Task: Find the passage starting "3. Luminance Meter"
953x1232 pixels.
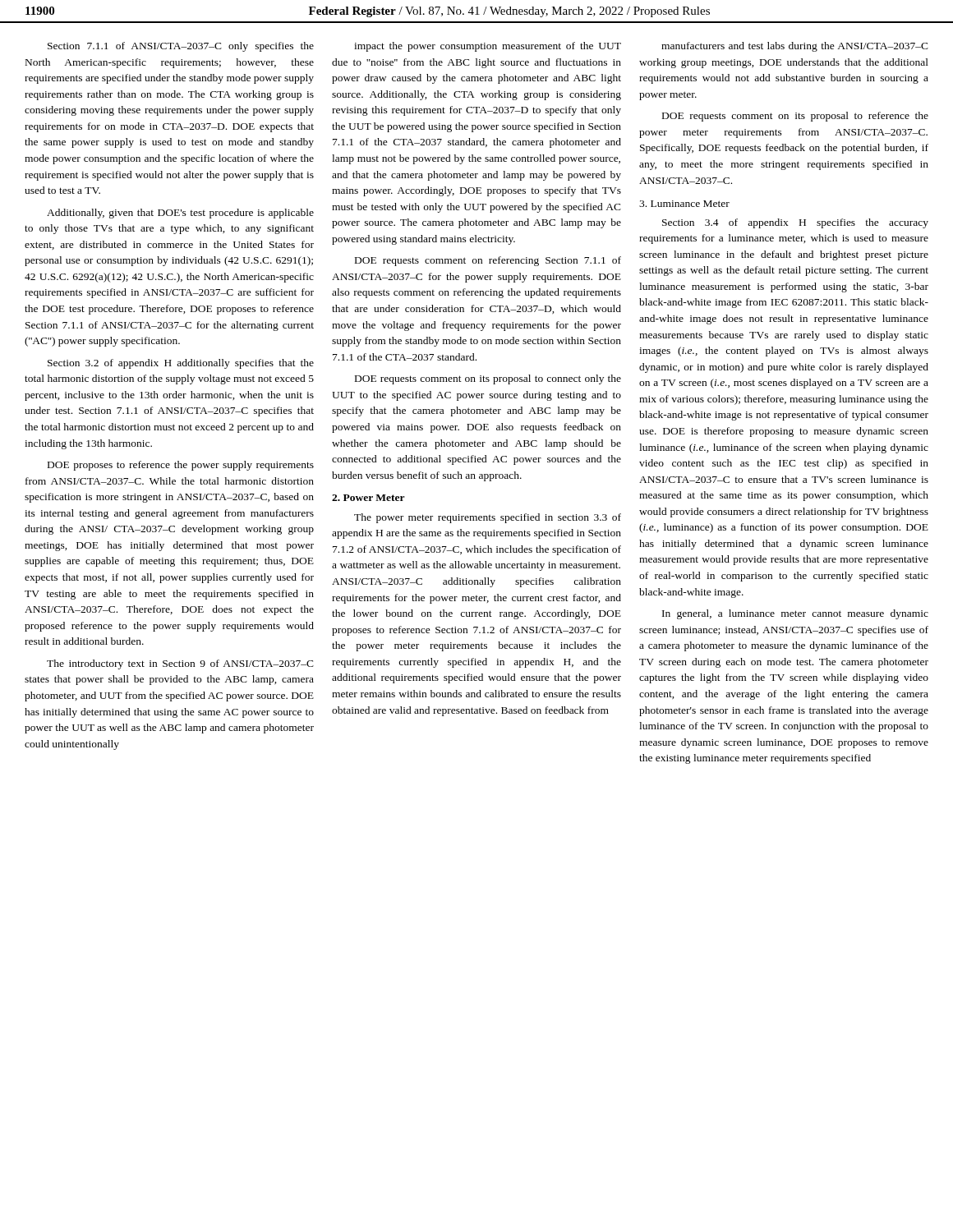Action: pyautogui.click(x=684, y=203)
